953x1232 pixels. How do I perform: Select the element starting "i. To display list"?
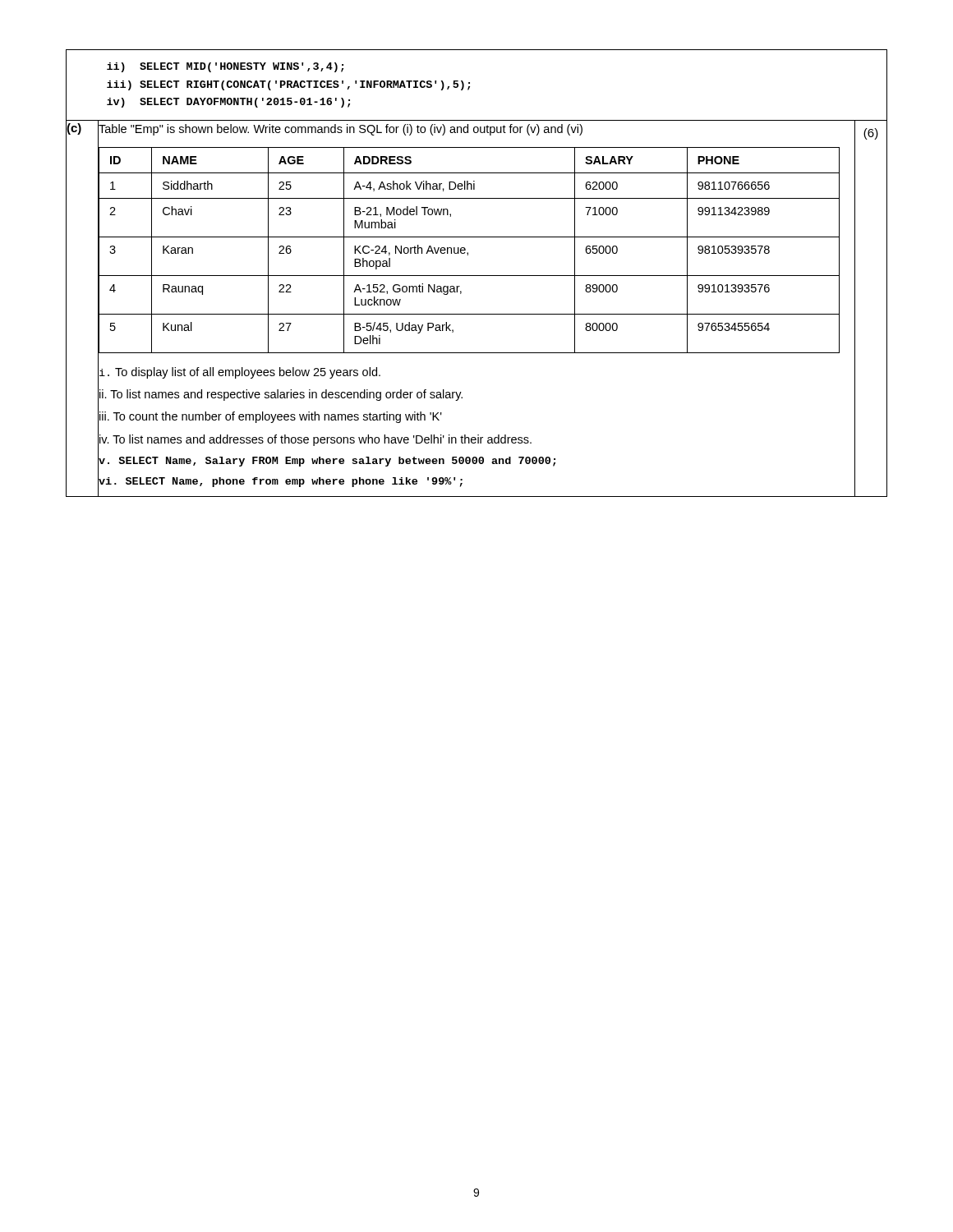240,372
